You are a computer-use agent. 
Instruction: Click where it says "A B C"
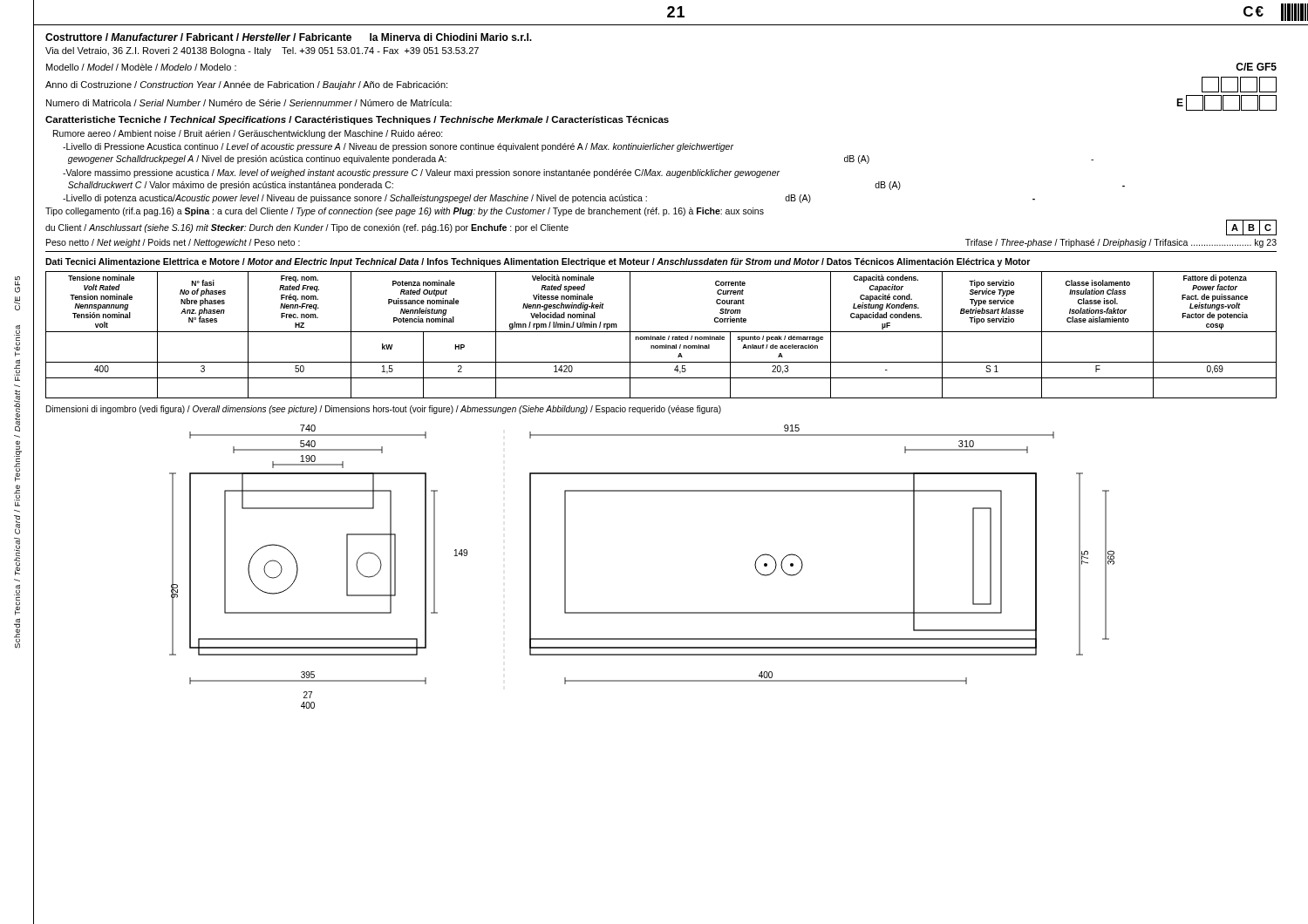1251,227
